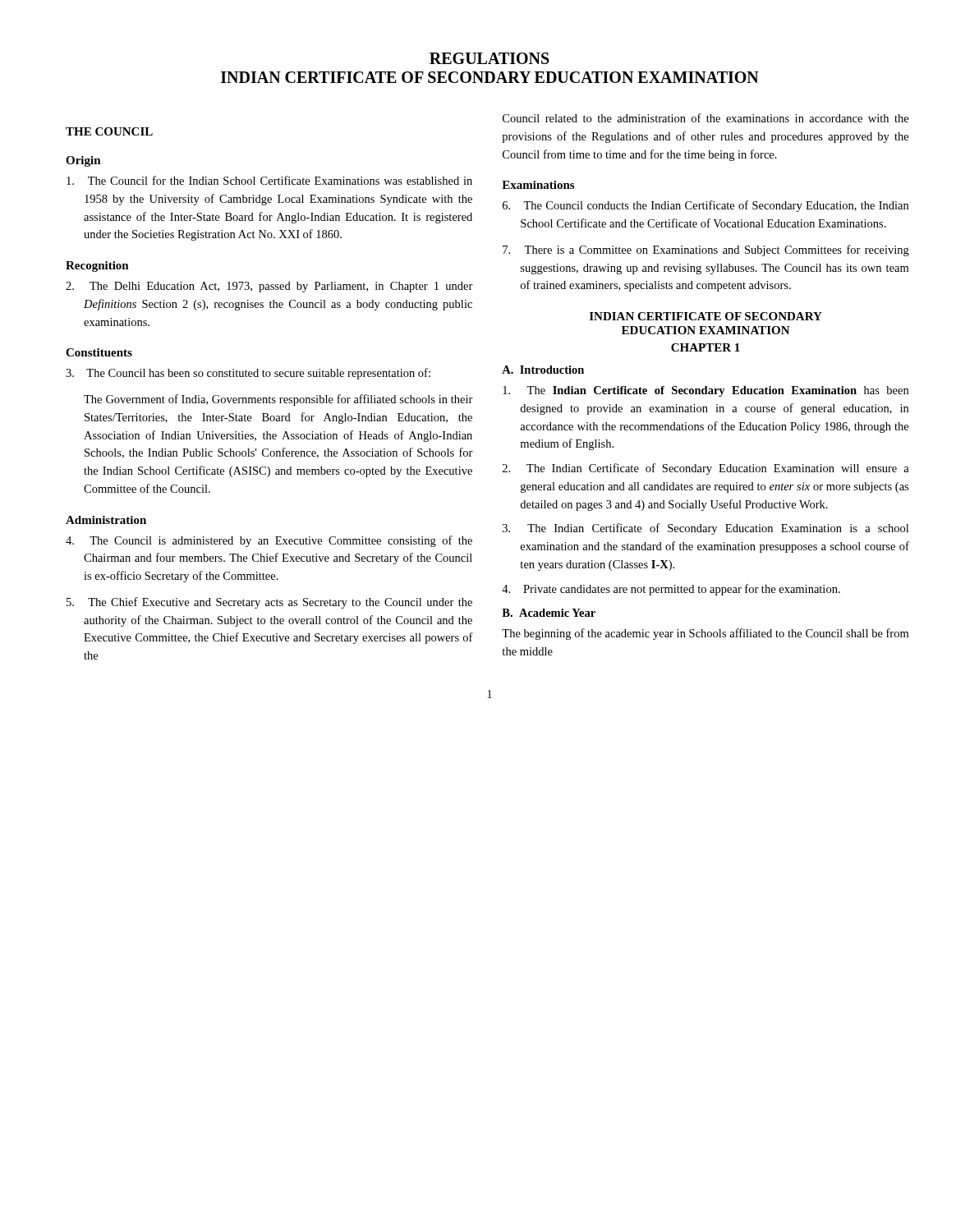Find the block on this page that starts "5. The Chief"

[x=269, y=629]
